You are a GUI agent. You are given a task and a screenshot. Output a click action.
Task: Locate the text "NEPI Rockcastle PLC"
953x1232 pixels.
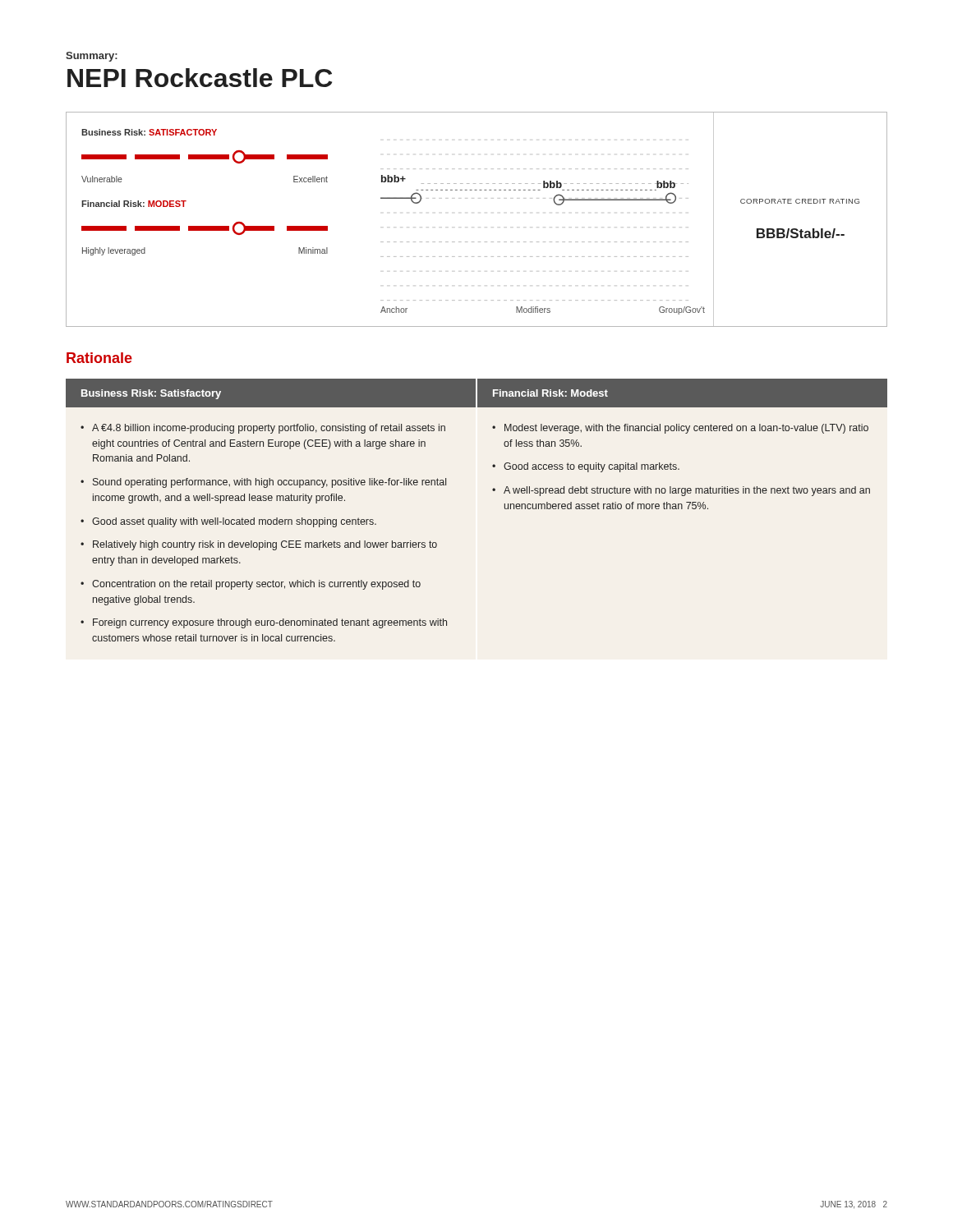[x=199, y=78]
